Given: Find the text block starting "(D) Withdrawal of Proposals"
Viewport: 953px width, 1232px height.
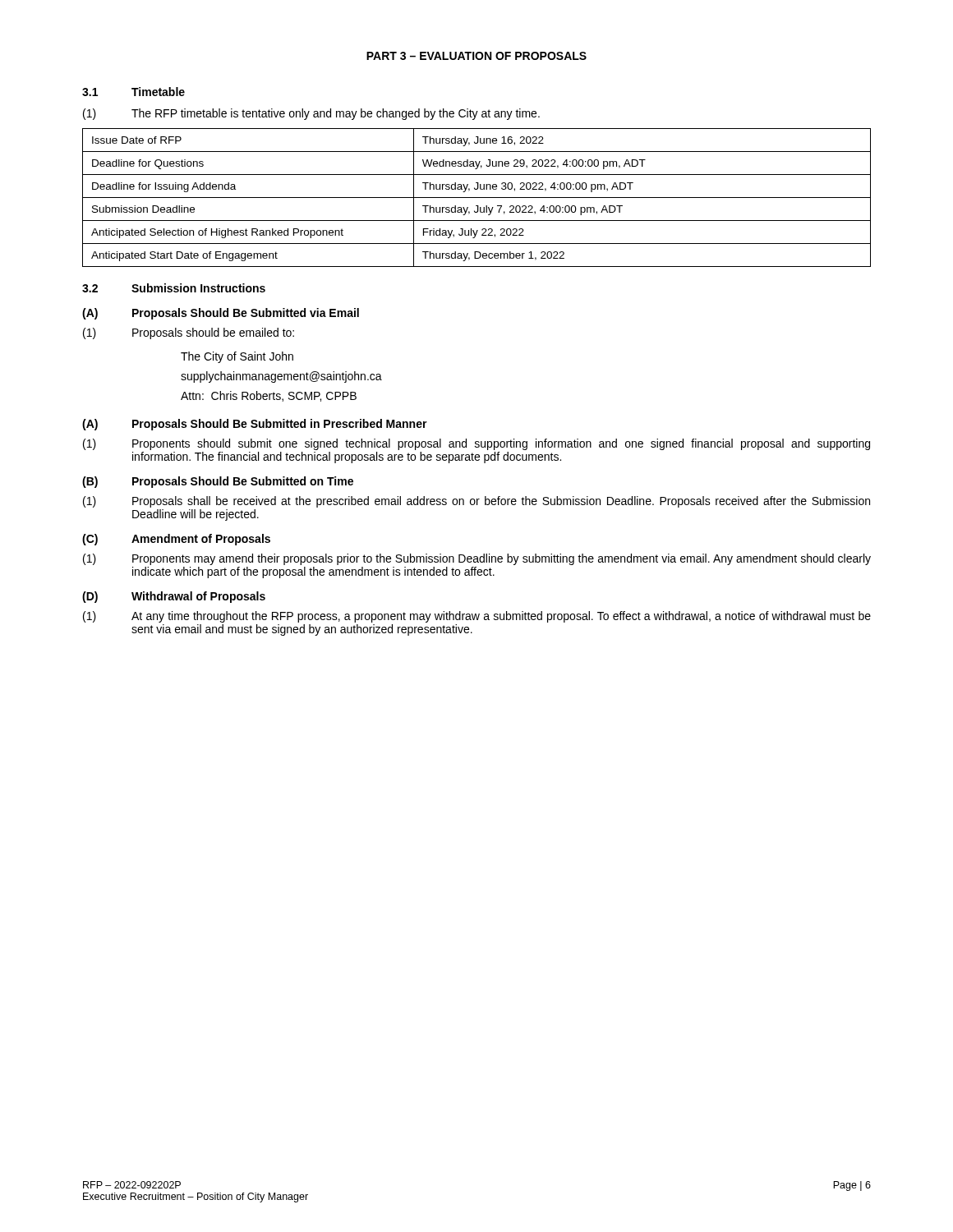Looking at the screenshot, I should coord(174,597).
